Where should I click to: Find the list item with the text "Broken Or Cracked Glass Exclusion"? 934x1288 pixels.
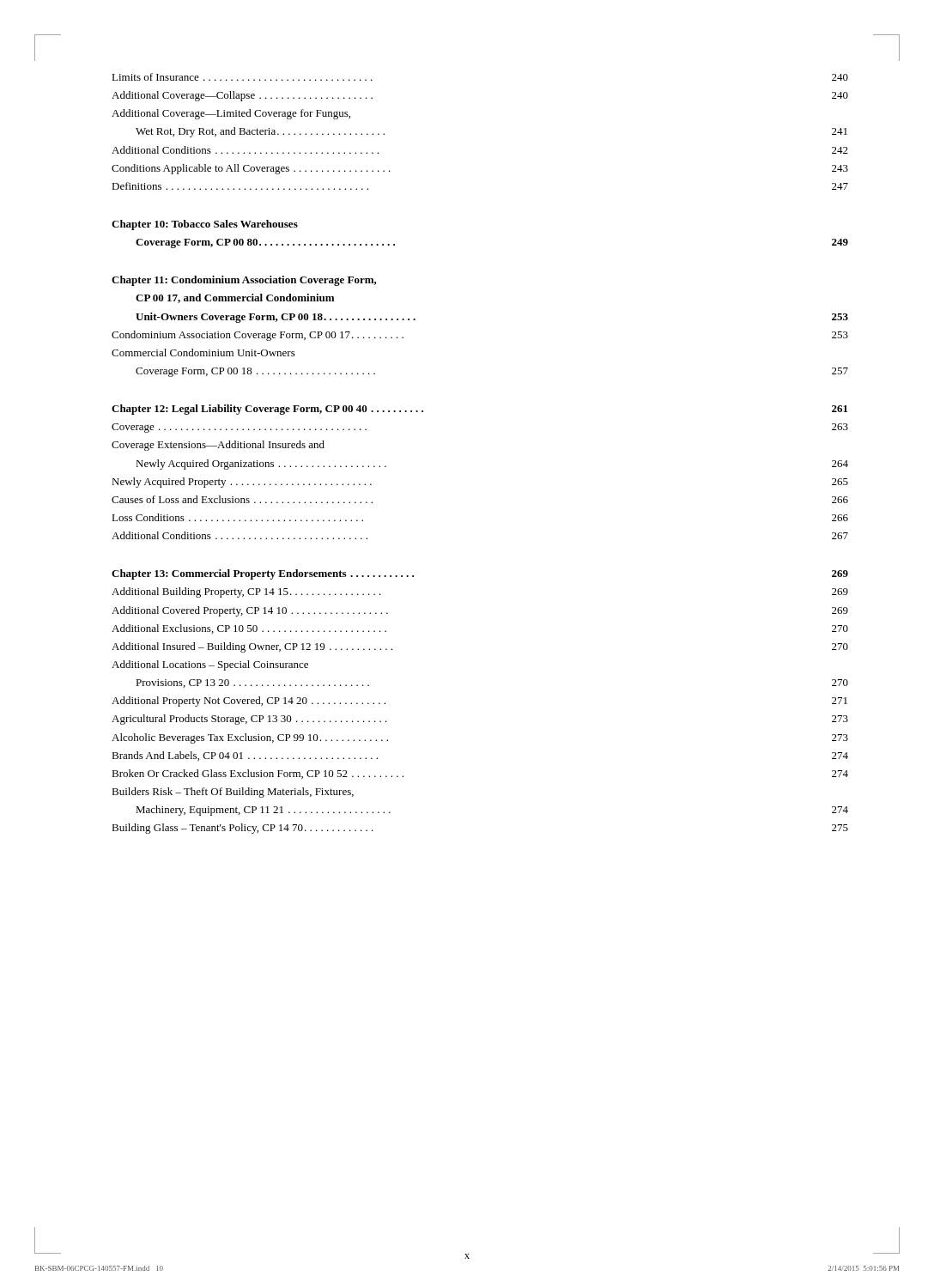(233, 773)
